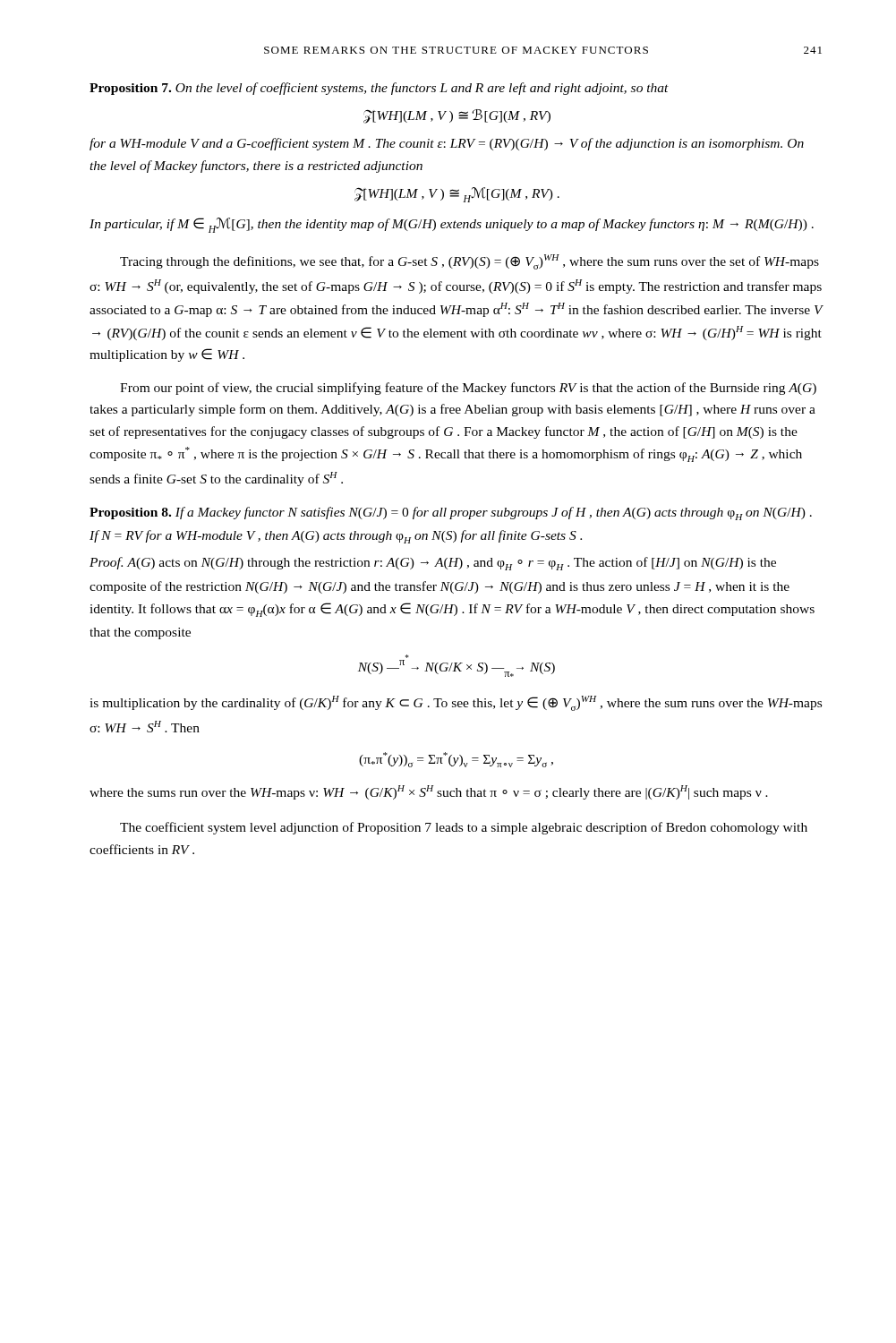Image resolution: width=896 pixels, height=1343 pixels.
Task: Locate the text block that reads "Proposition 7. On the"
Action: (x=379, y=87)
